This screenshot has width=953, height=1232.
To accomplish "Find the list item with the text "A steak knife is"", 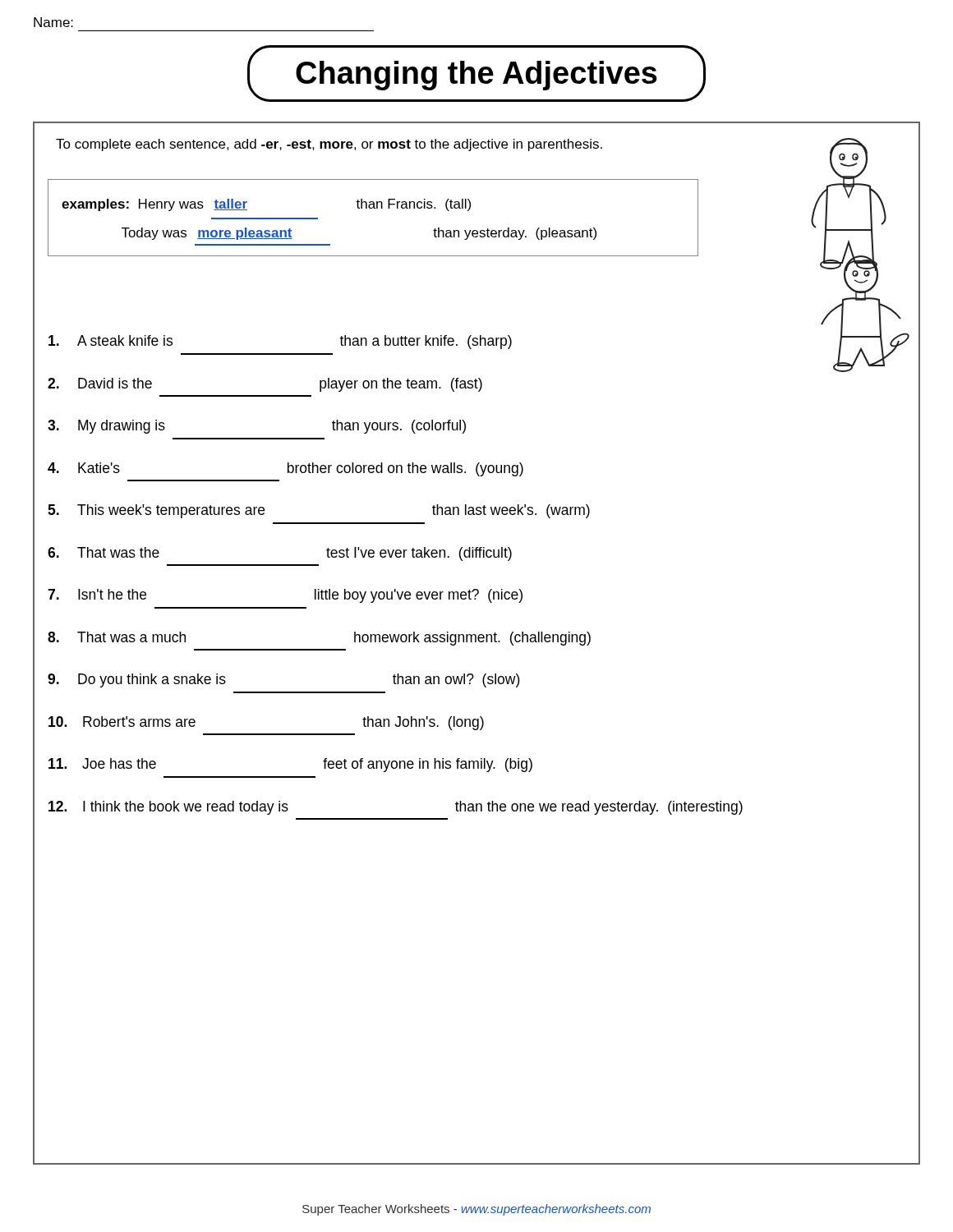I will click(280, 342).
